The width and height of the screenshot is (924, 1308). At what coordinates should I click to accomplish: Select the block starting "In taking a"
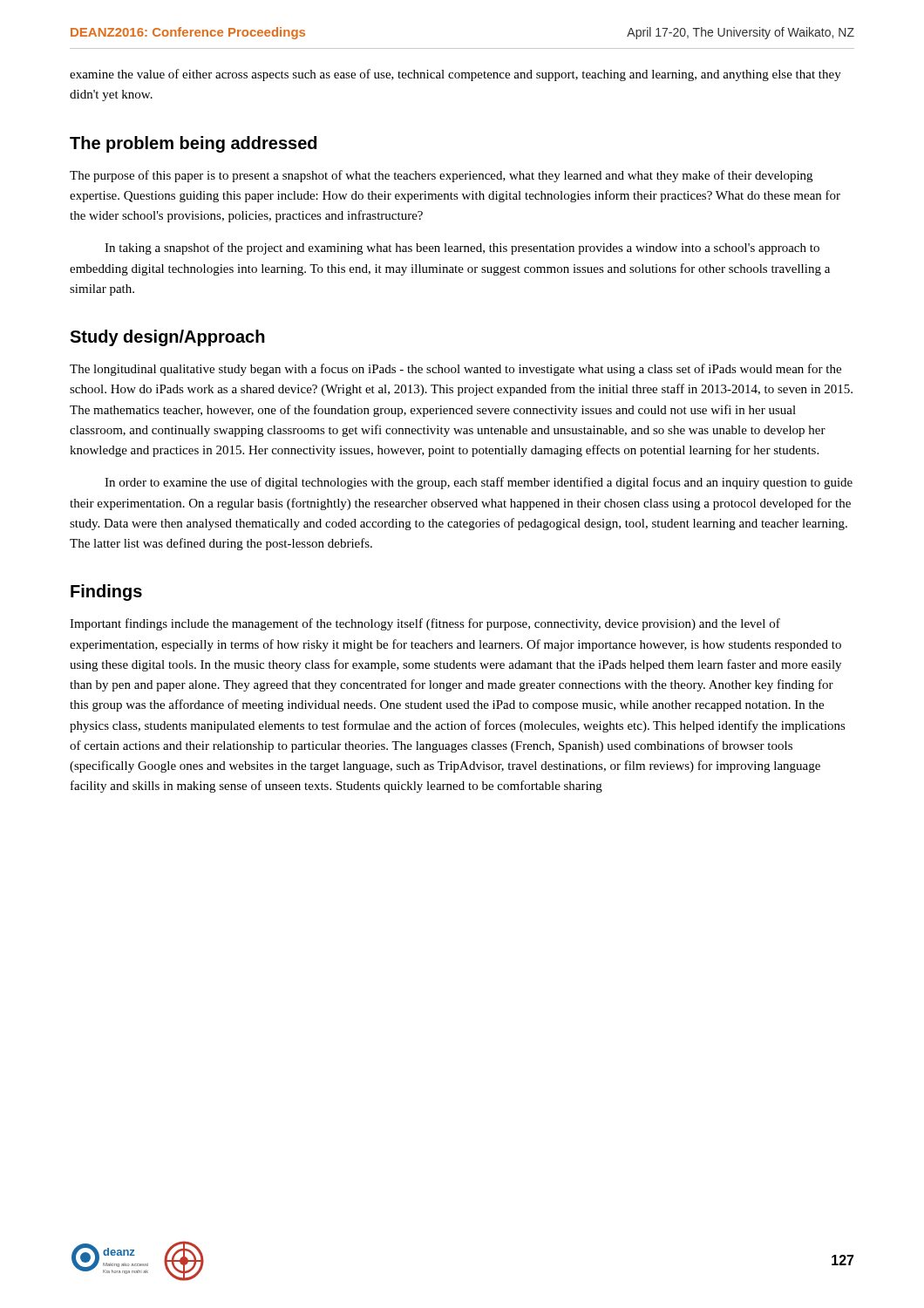pos(450,268)
